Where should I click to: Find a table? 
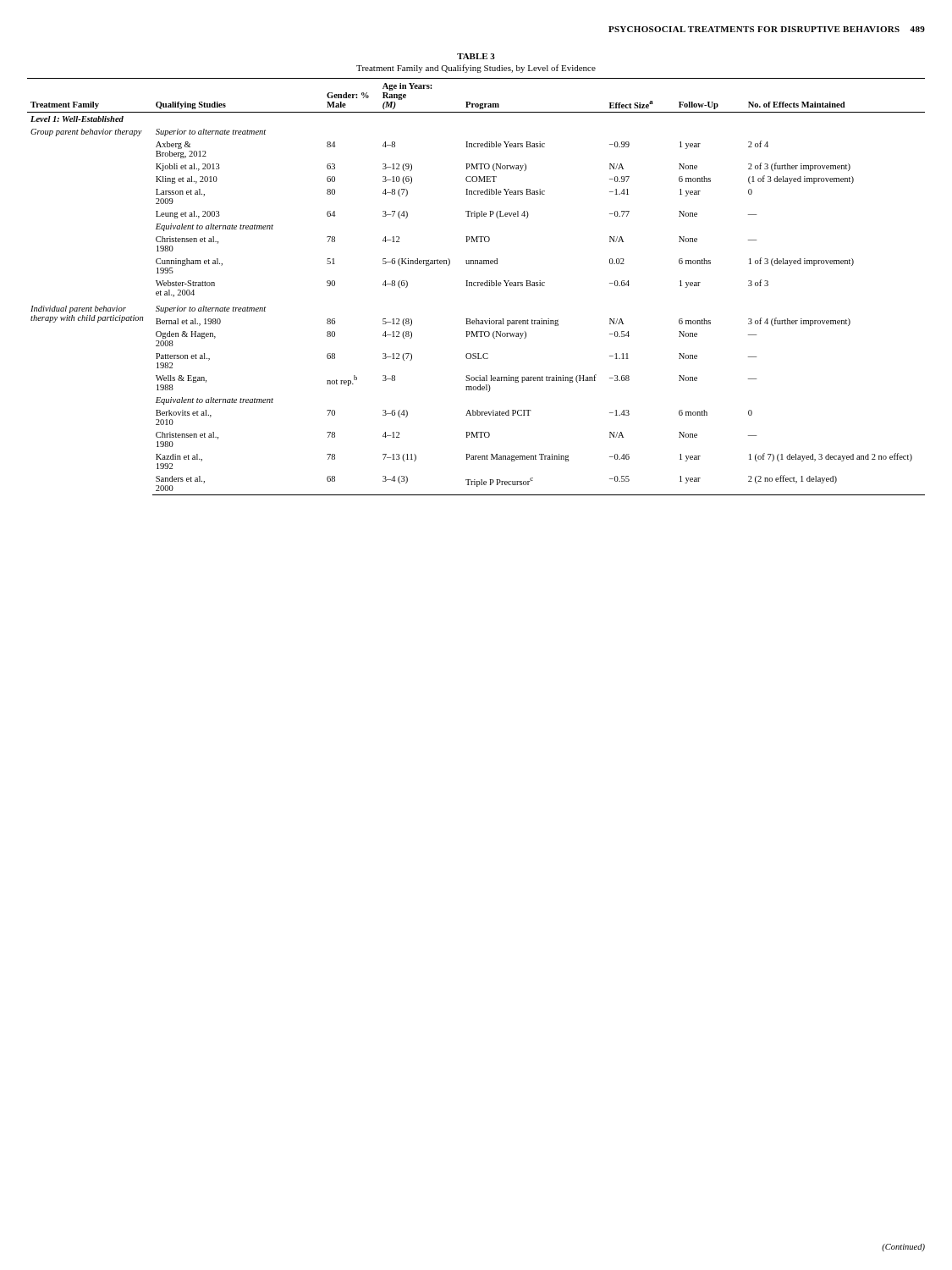(476, 273)
